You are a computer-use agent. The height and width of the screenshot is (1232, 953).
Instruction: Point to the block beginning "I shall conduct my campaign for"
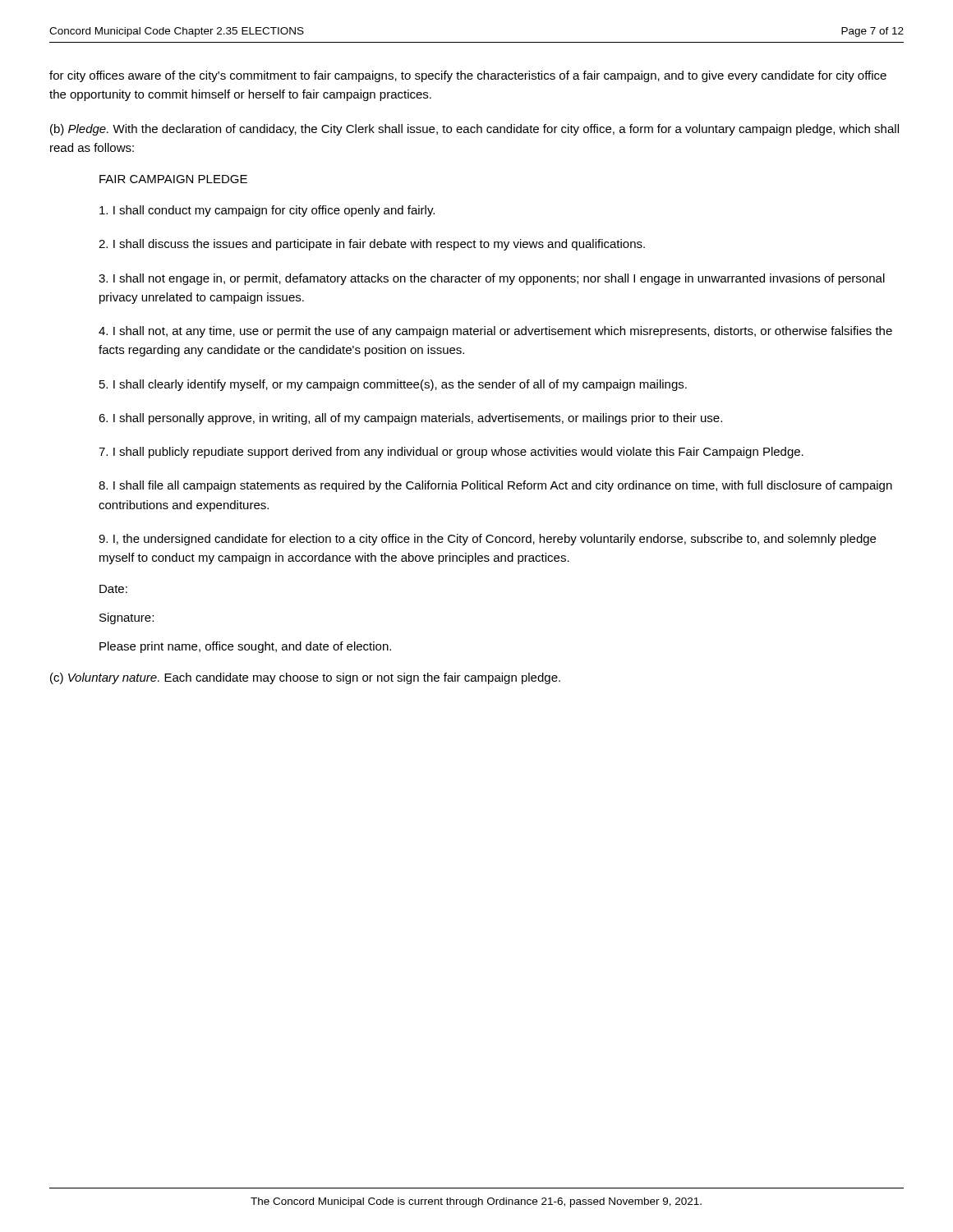tap(267, 210)
